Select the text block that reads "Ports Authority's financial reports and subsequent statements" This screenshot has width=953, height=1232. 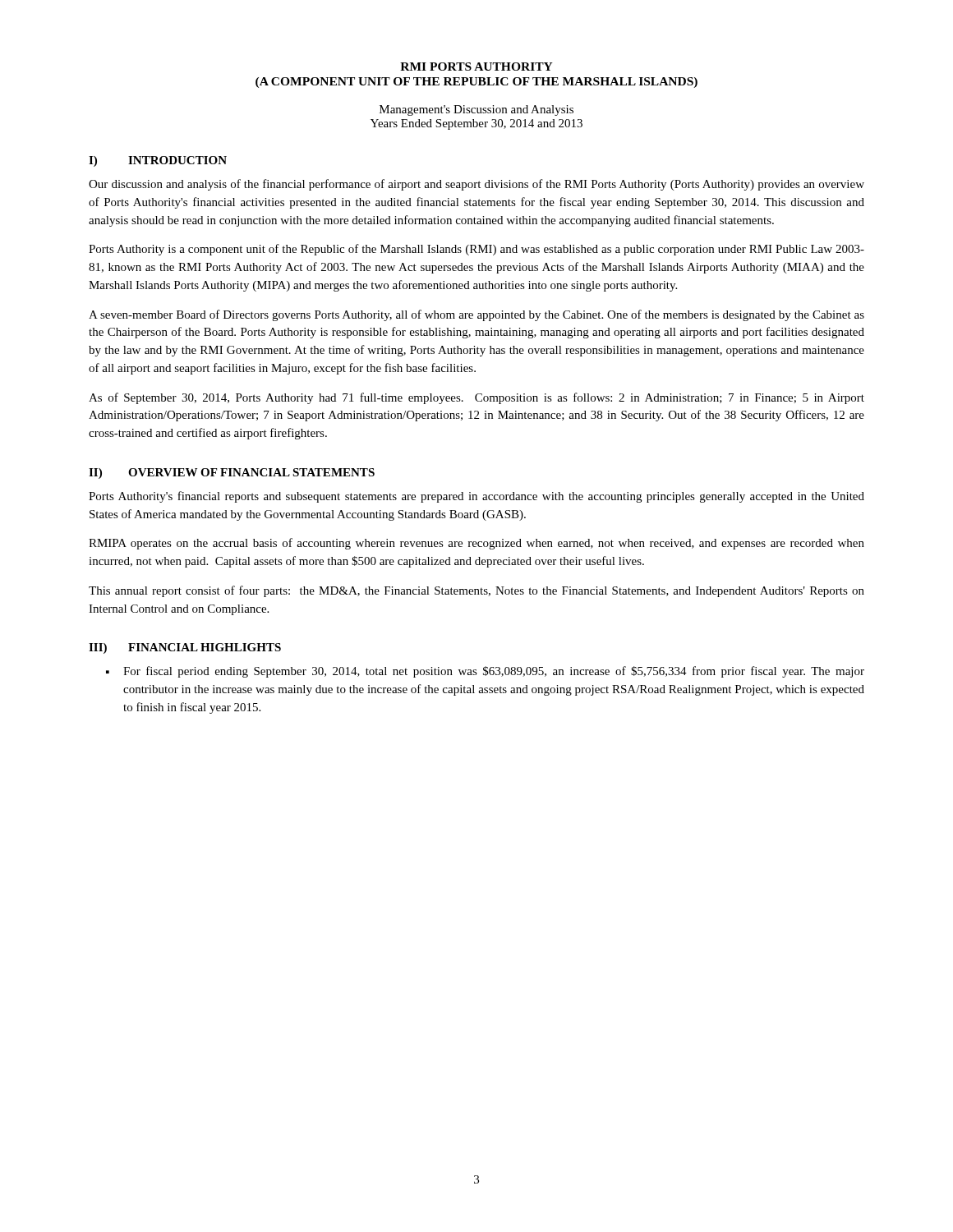coord(476,505)
